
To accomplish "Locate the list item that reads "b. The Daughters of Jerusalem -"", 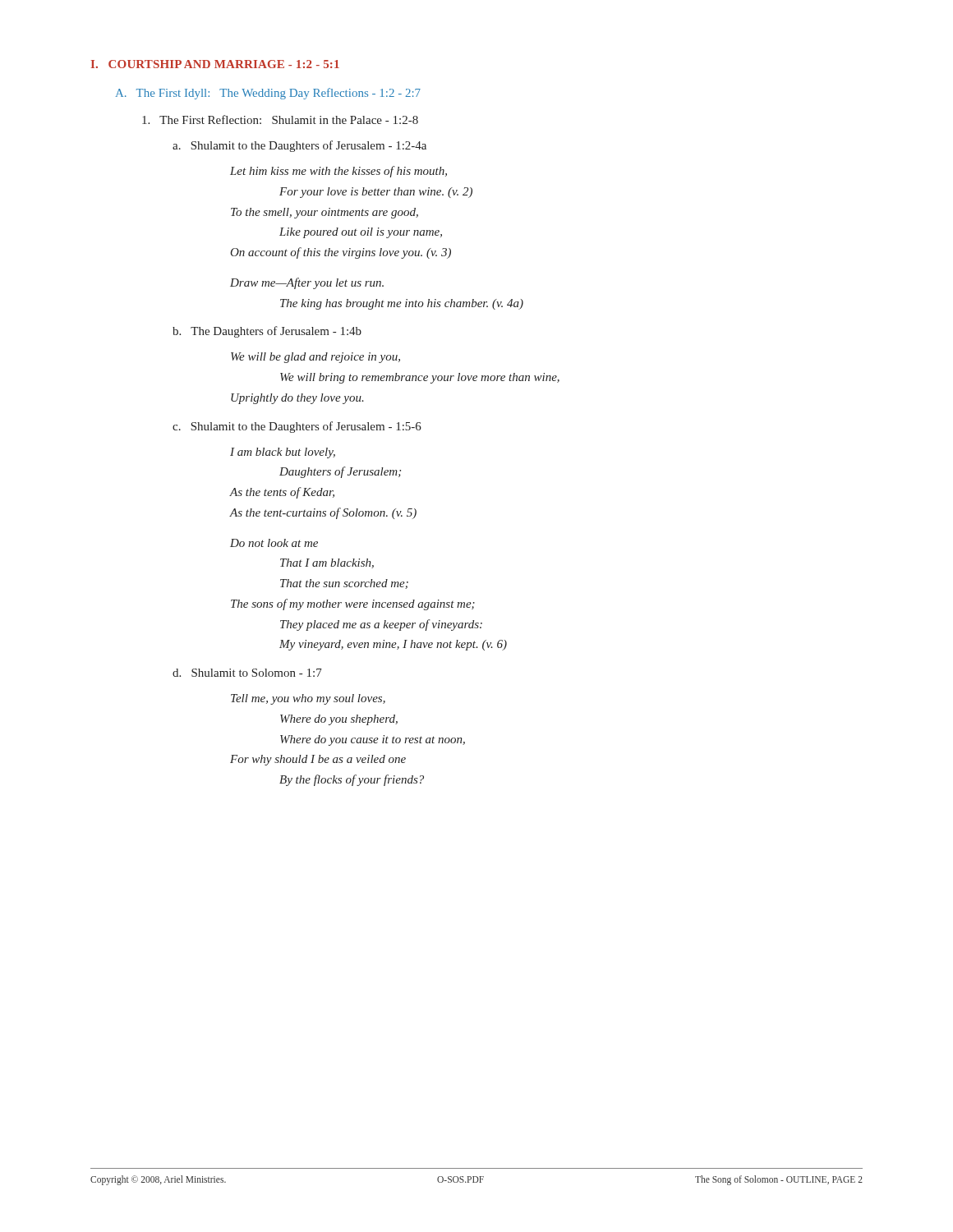I will coord(267,331).
